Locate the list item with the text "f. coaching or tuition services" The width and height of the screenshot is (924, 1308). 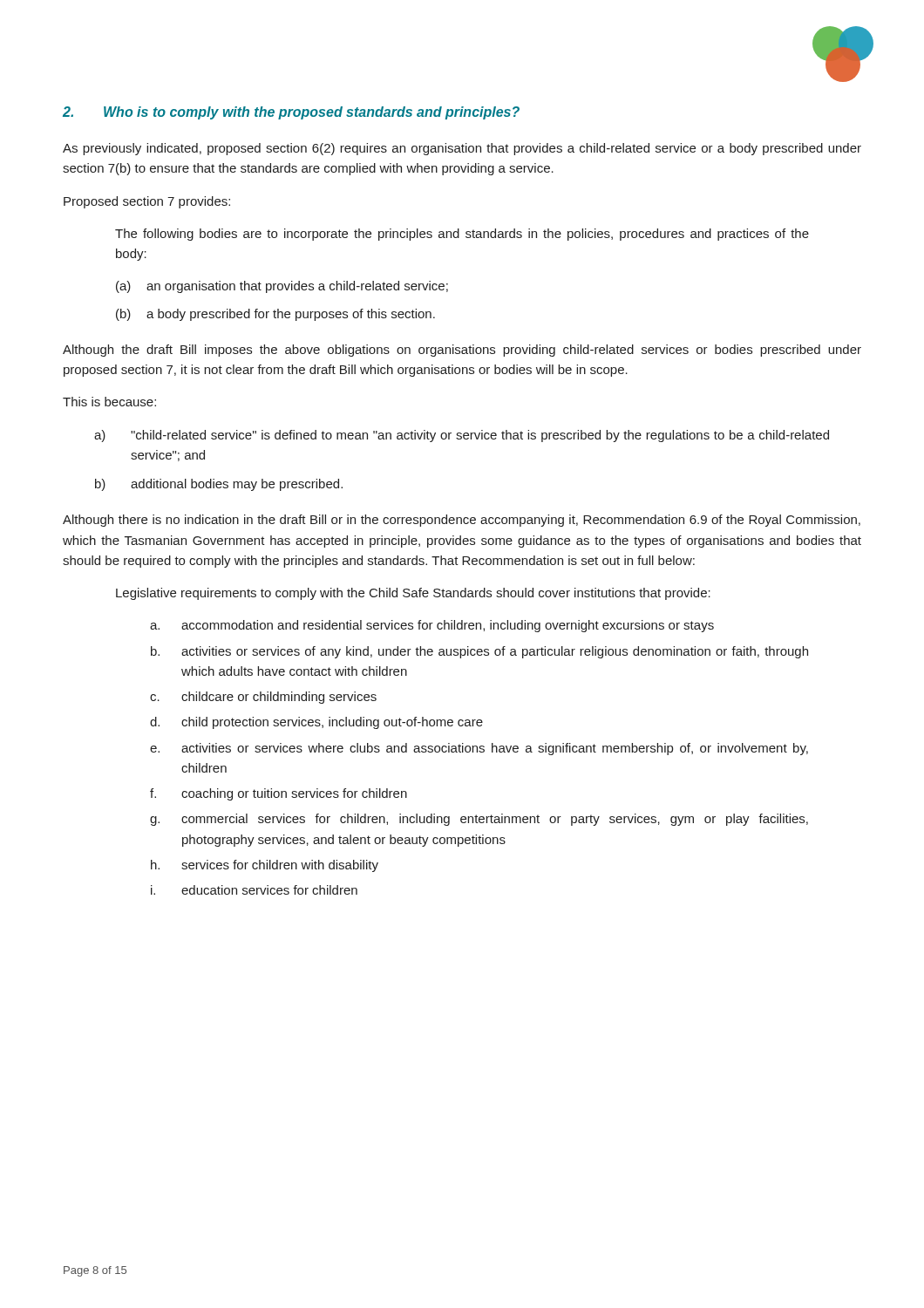coord(279,793)
